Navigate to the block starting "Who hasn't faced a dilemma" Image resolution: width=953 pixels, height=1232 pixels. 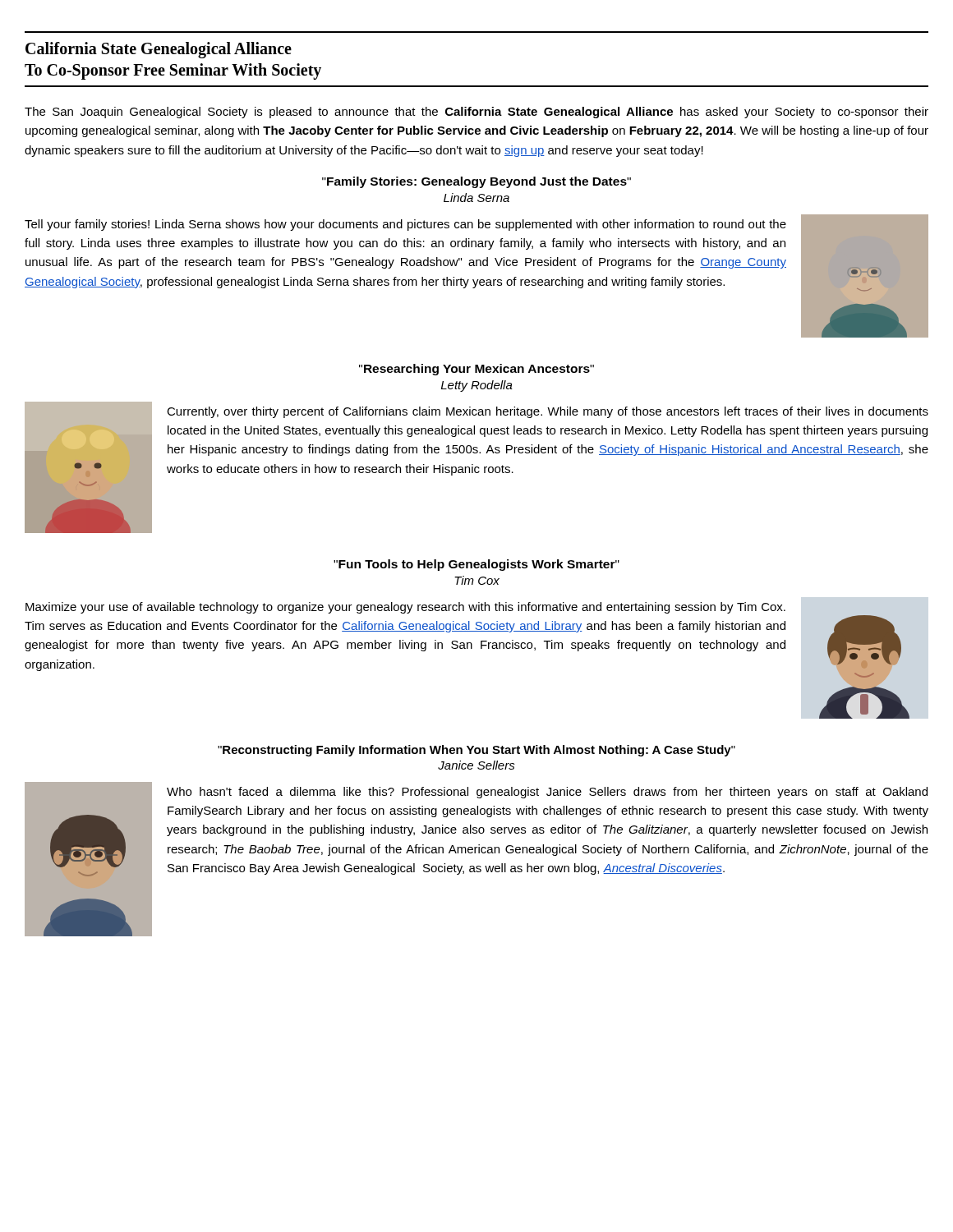(x=548, y=829)
